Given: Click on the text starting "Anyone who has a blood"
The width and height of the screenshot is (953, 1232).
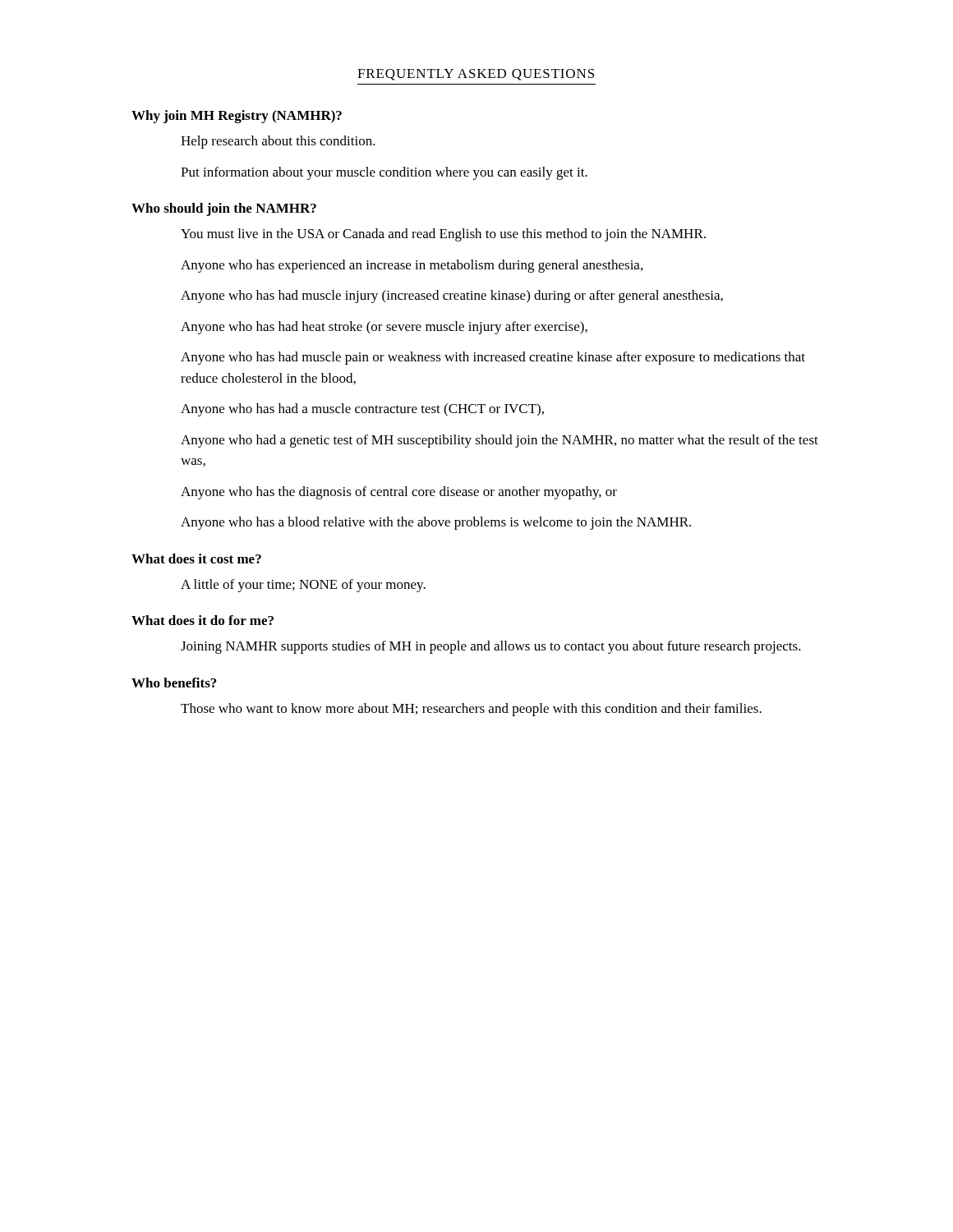Looking at the screenshot, I should [436, 522].
